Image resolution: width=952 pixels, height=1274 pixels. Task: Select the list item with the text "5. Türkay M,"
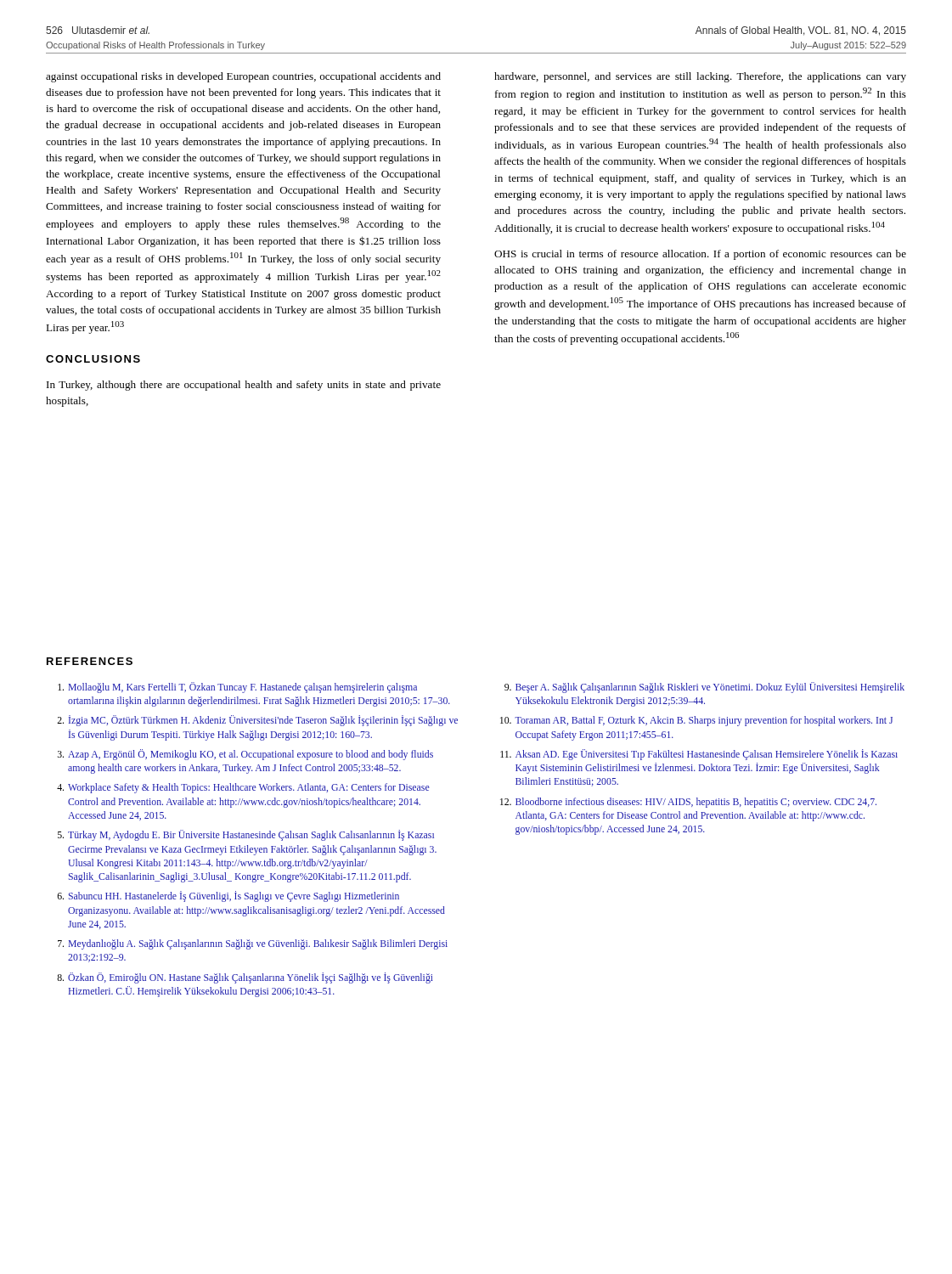point(252,856)
